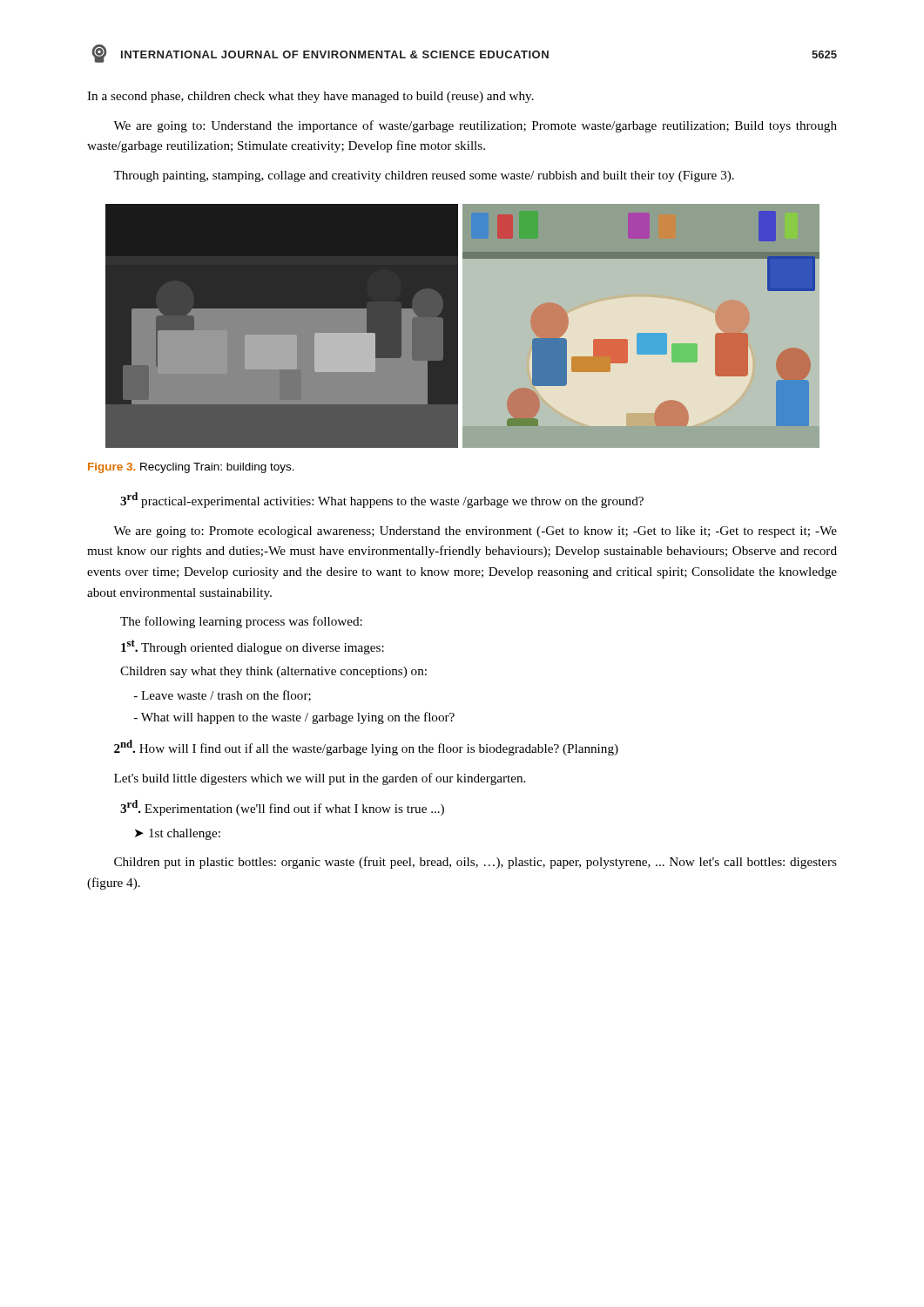
Task: Select the element starting "We are going to: Understand the importance of"
Action: coord(462,135)
